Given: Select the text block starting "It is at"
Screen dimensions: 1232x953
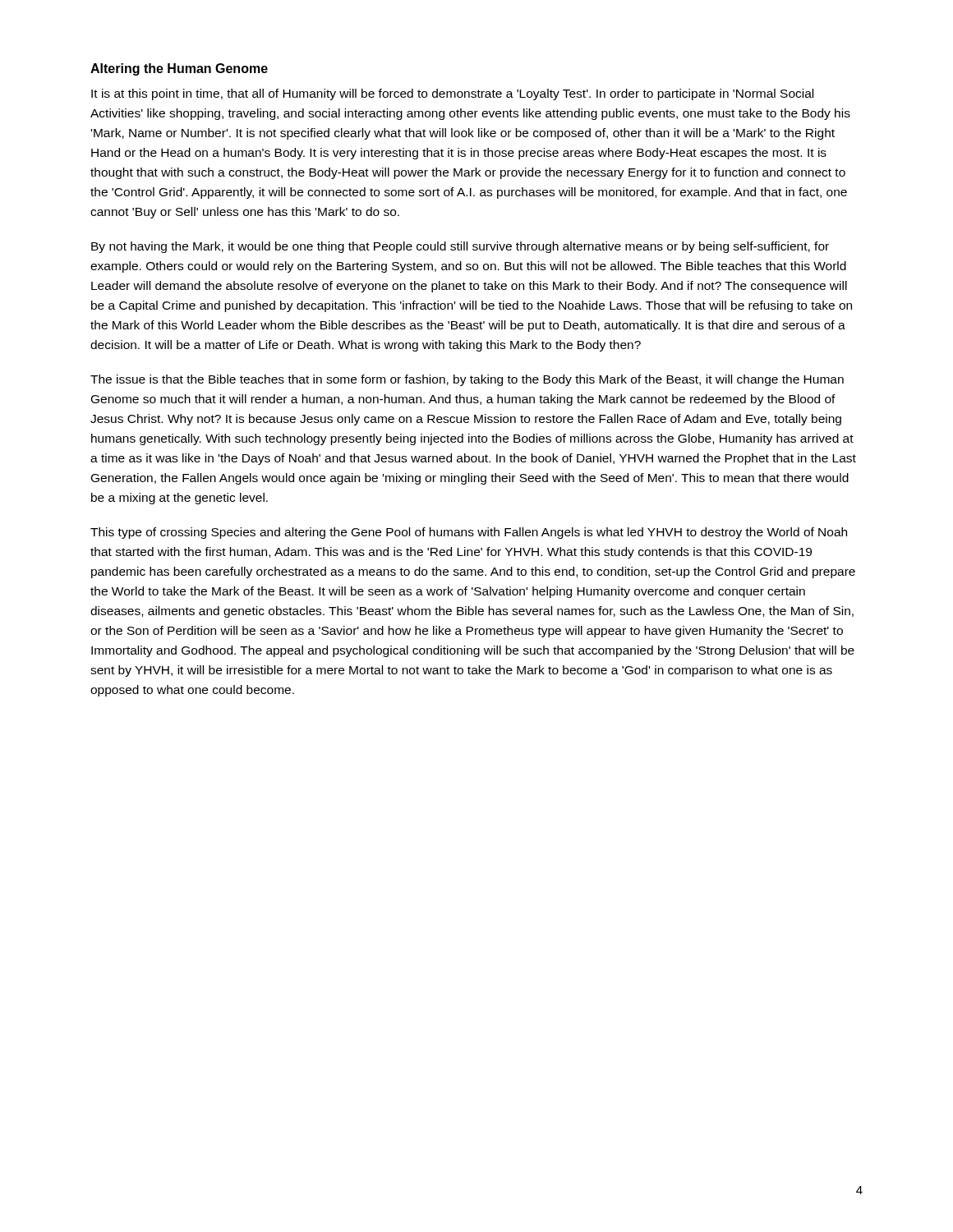Looking at the screenshot, I should point(470,152).
